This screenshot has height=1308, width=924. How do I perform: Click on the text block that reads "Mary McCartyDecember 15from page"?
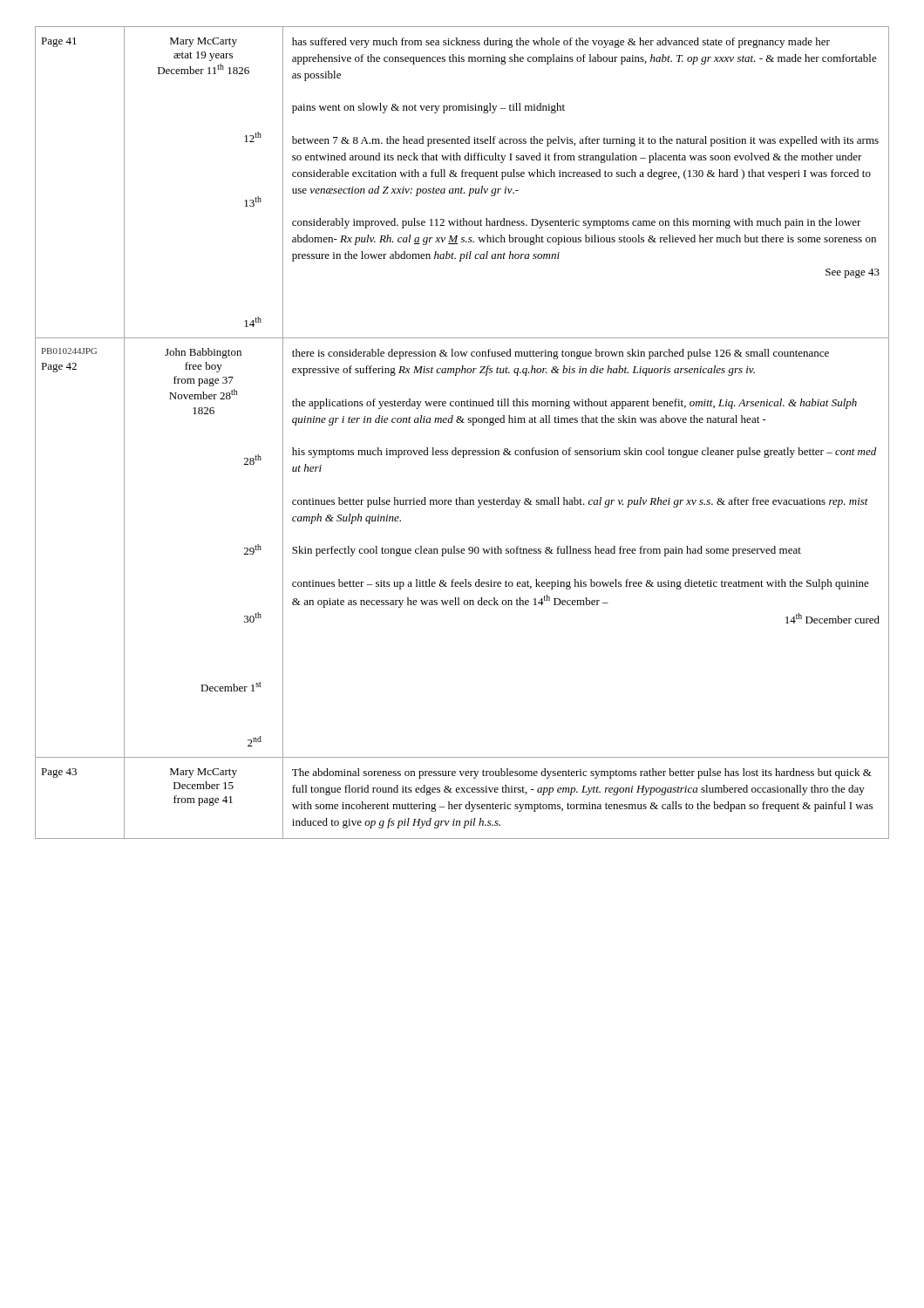203,786
